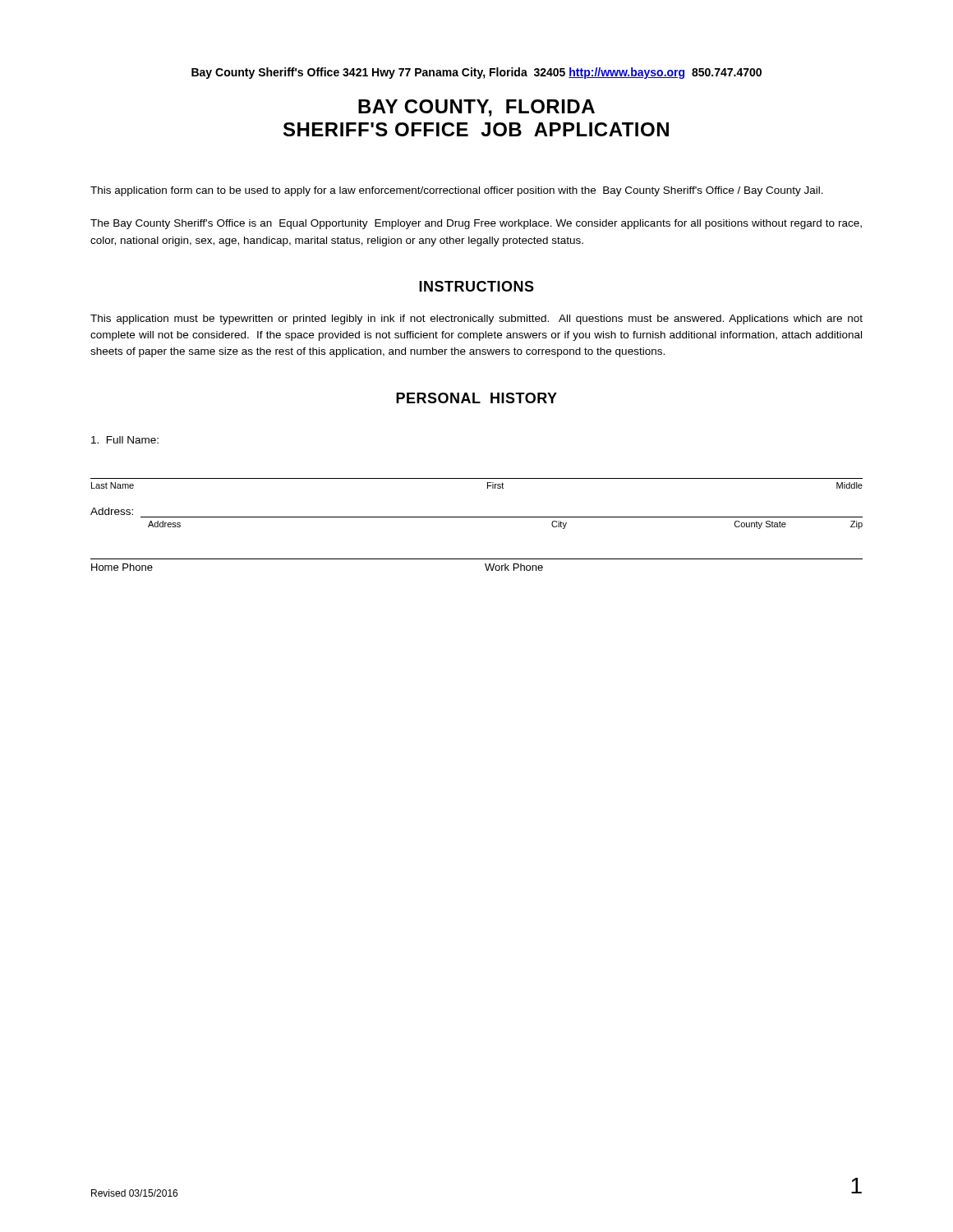Click the passage that begins "This application must"
The image size is (953, 1232).
[x=476, y=335]
